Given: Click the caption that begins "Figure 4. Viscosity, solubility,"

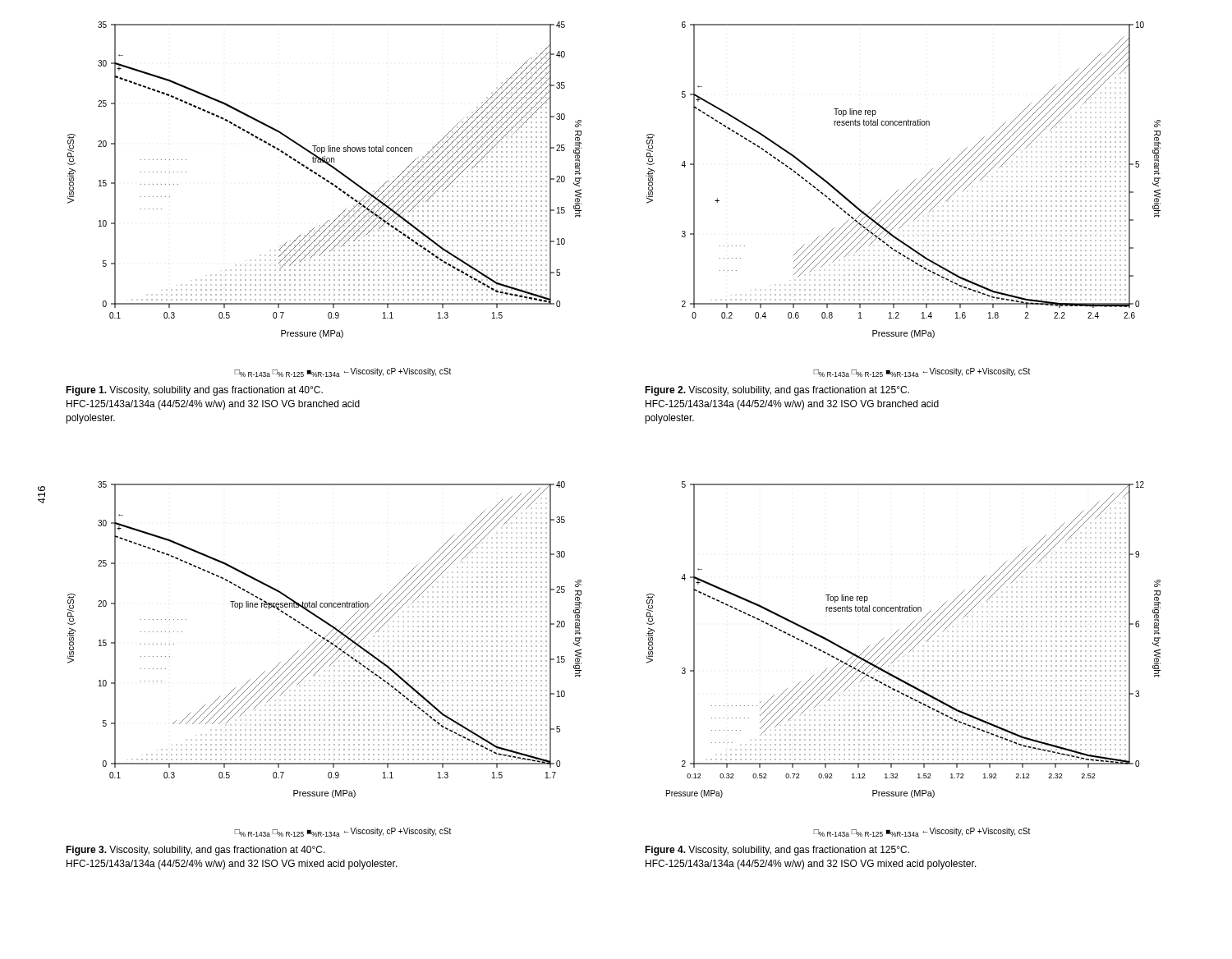Looking at the screenshot, I should pyautogui.click(x=811, y=857).
